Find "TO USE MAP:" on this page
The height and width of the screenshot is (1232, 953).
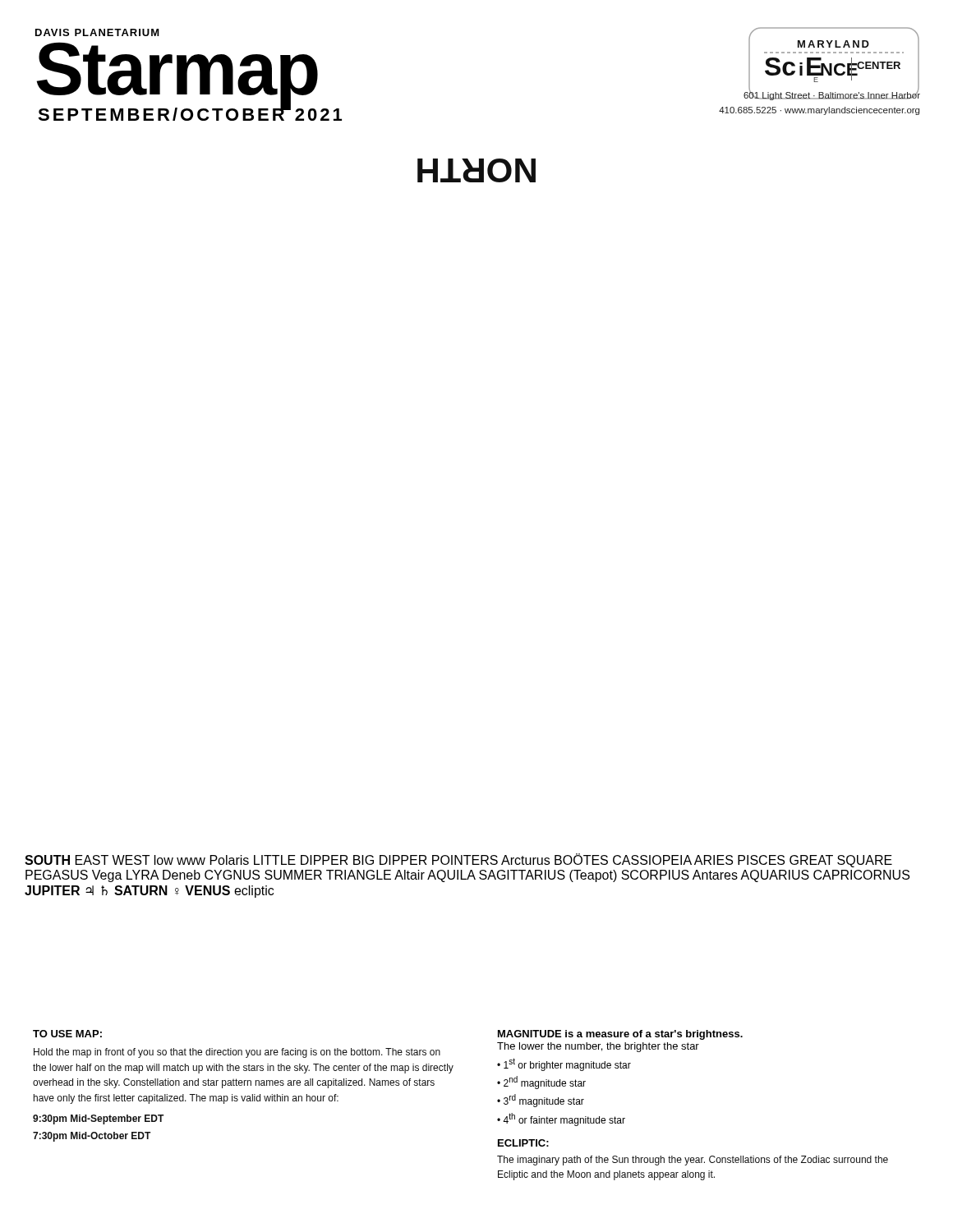[x=68, y=1034]
